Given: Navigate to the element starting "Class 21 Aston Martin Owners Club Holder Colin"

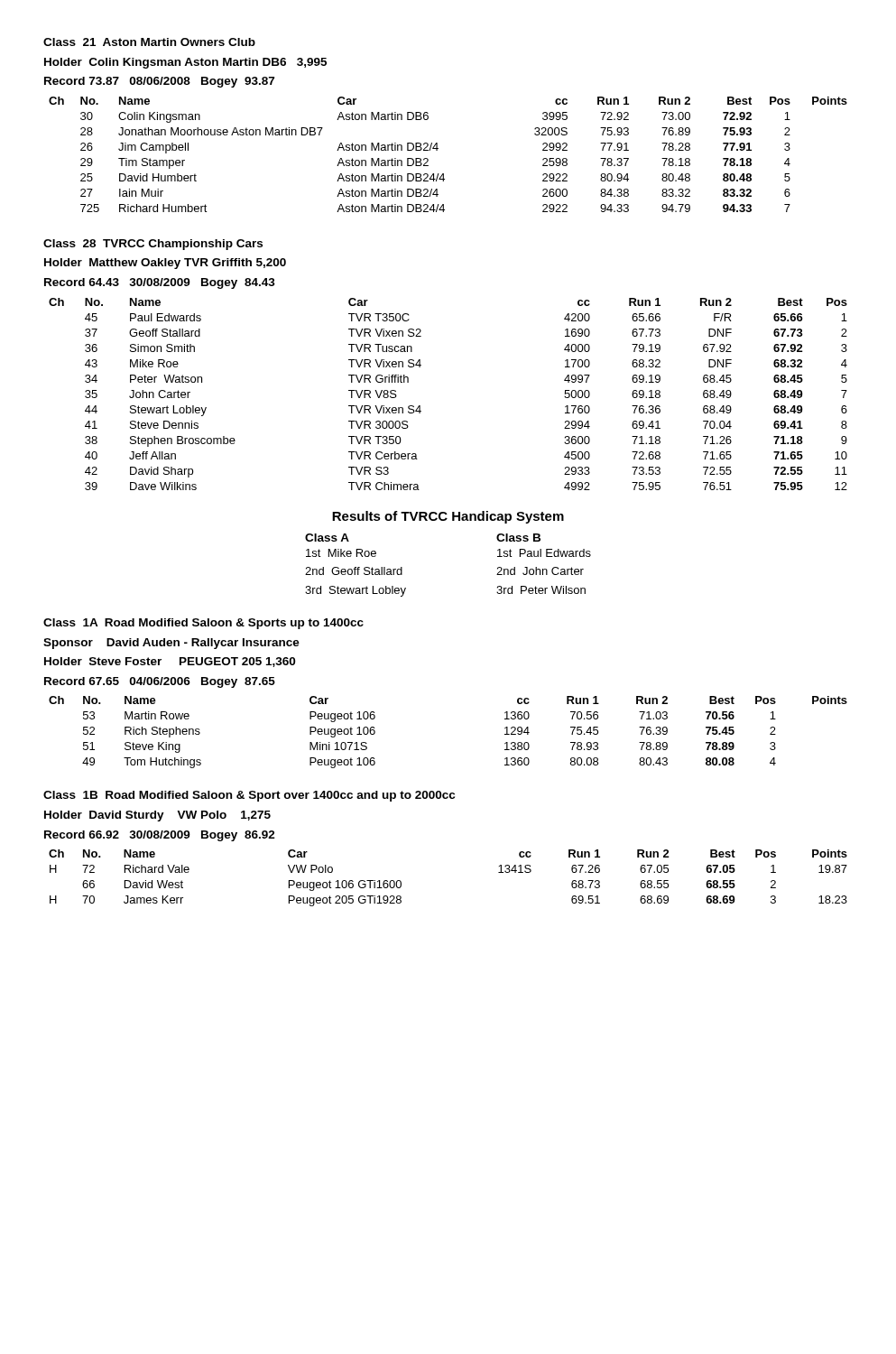Looking at the screenshot, I should 185,61.
